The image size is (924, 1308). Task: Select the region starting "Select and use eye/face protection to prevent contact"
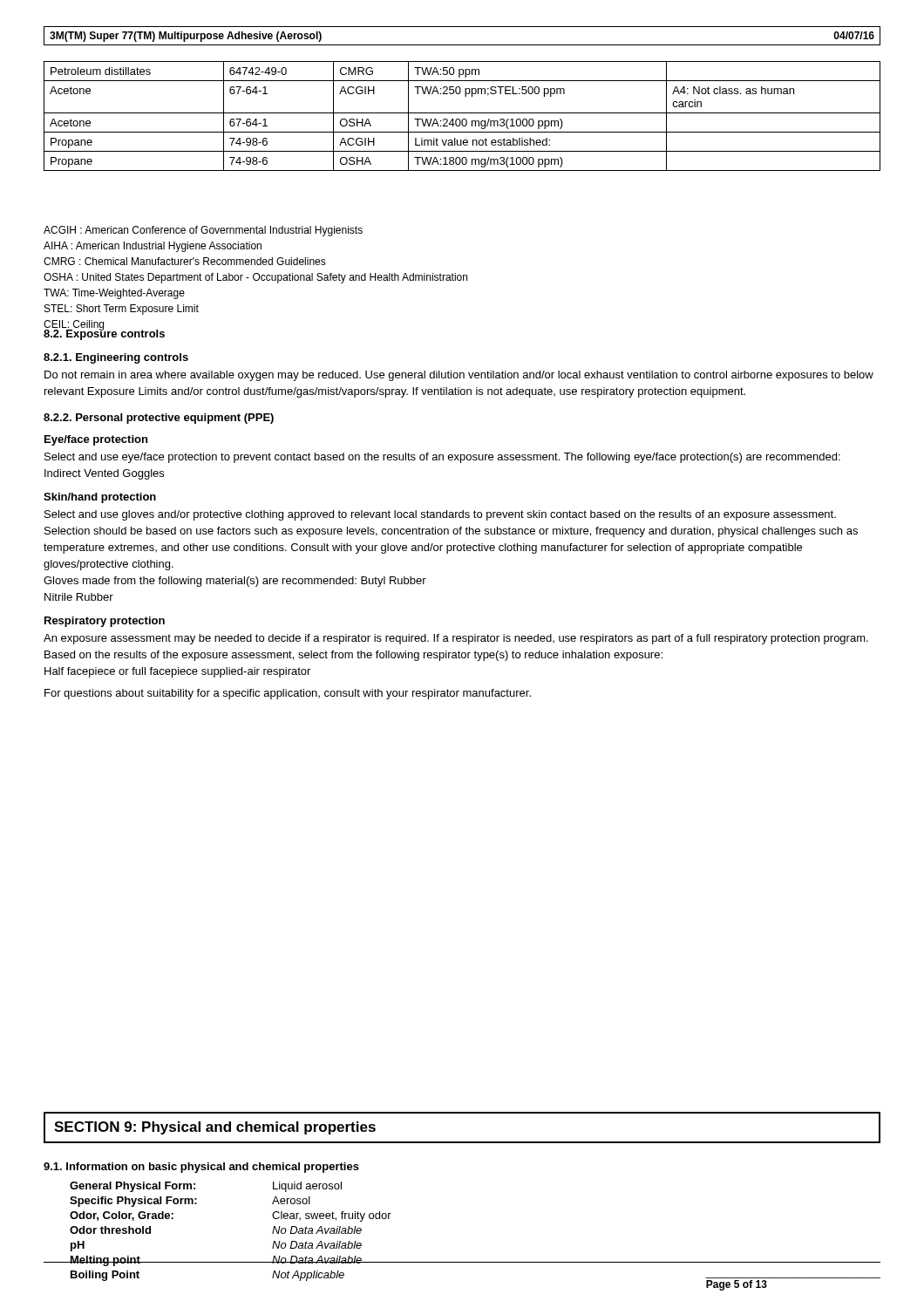point(462,465)
